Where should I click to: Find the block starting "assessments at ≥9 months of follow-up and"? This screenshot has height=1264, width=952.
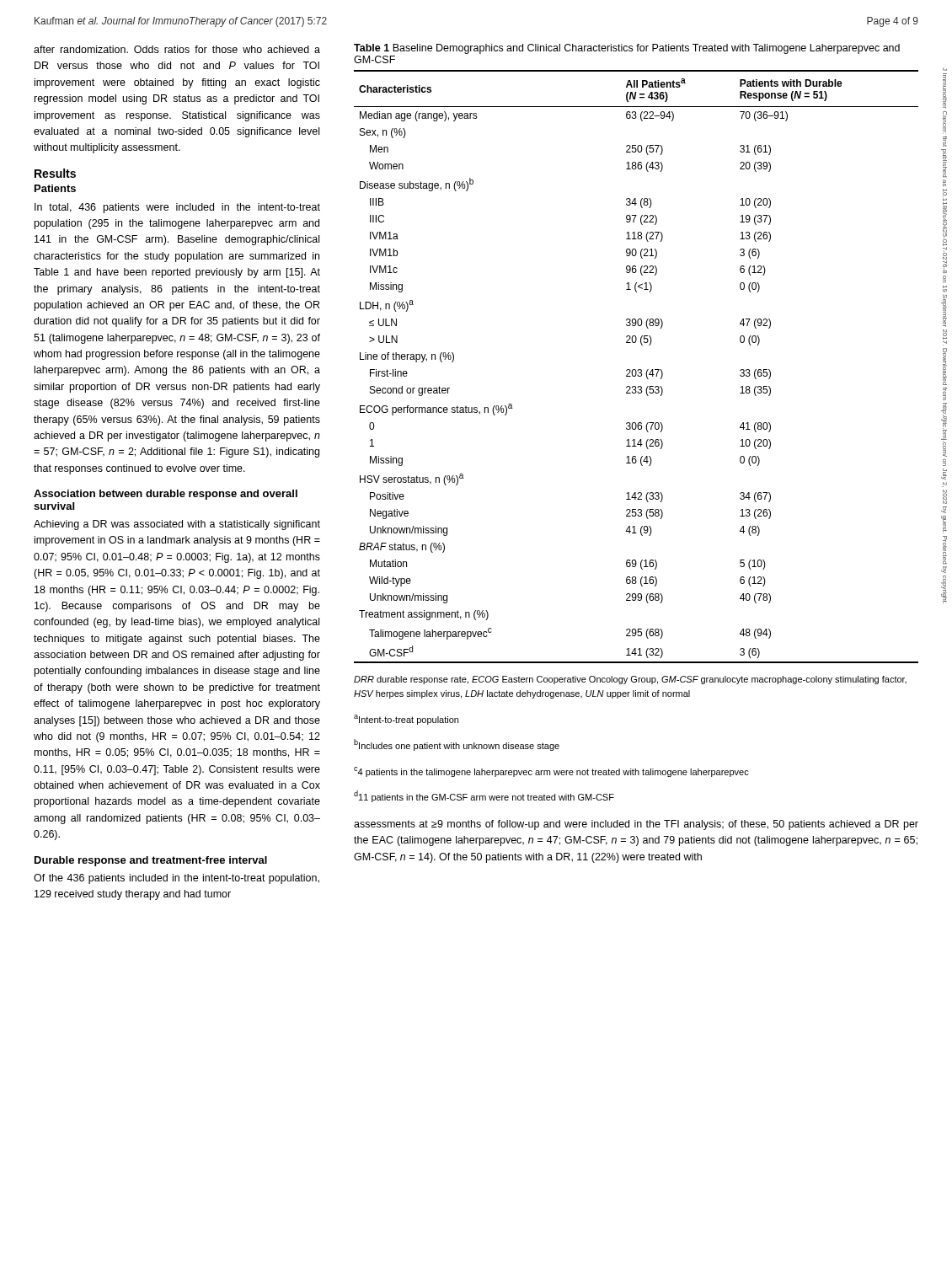click(636, 840)
